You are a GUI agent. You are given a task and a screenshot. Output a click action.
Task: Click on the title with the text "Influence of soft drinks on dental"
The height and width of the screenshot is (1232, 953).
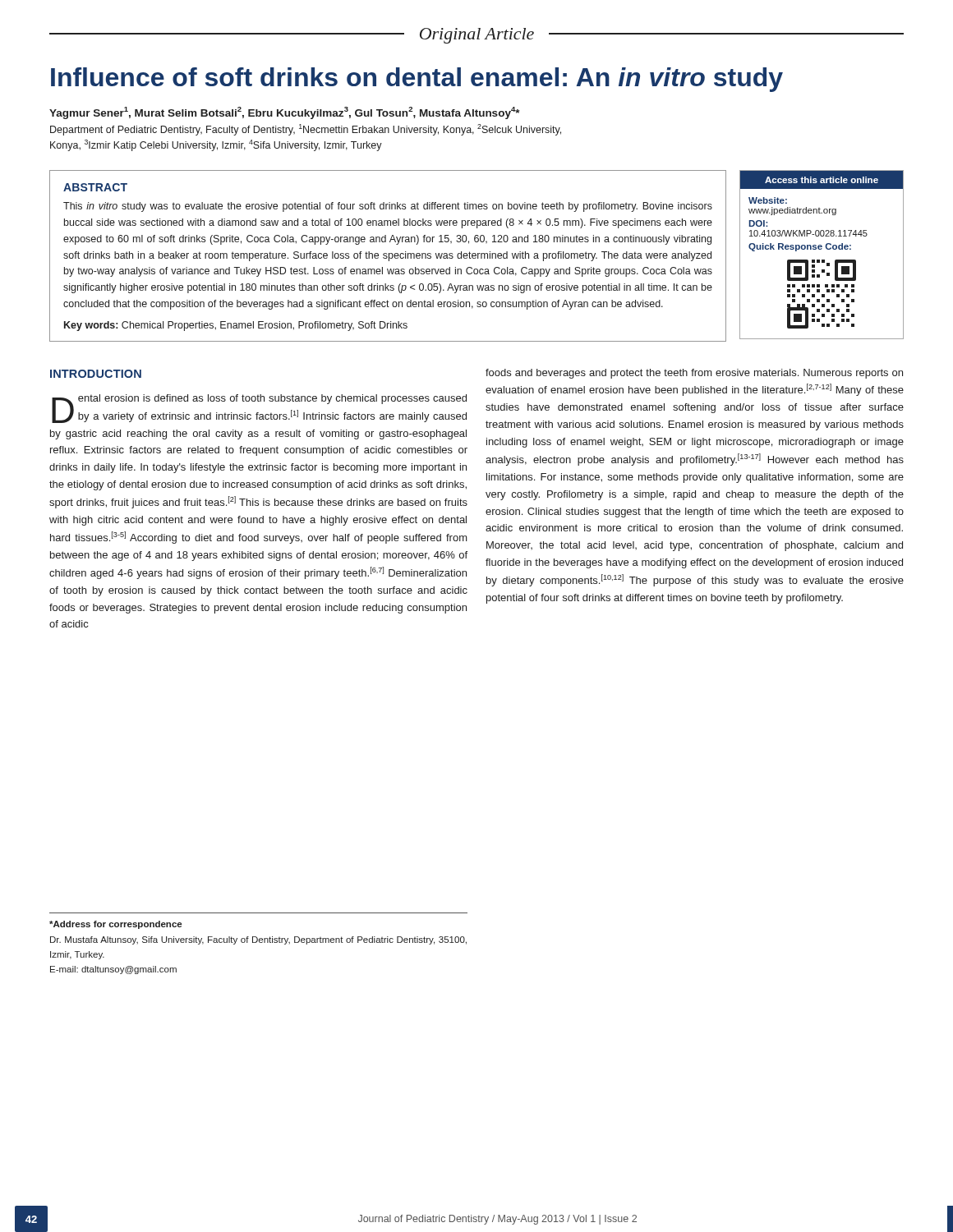coord(416,77)
